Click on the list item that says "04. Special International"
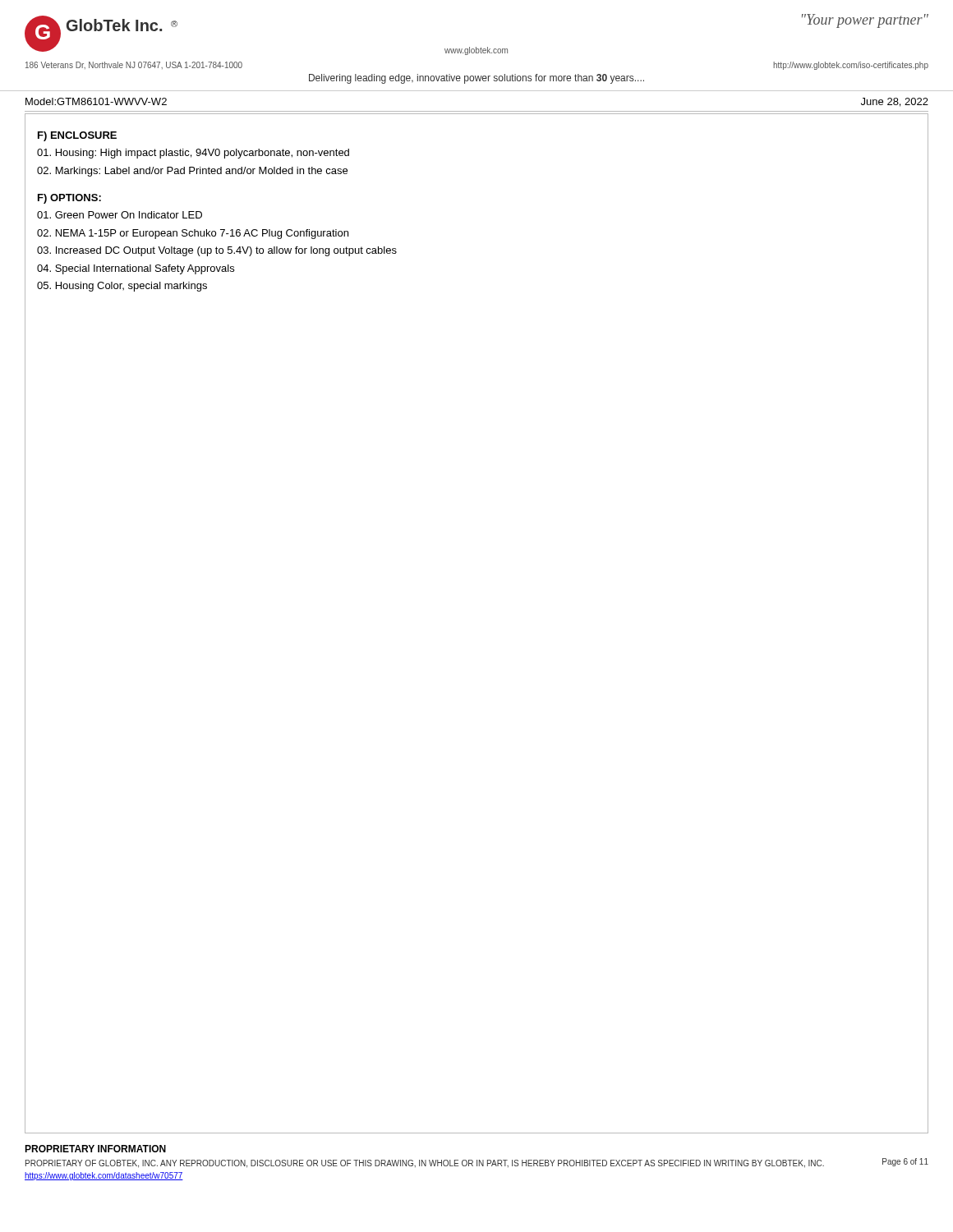The image size is (953, 1232). tap(136, 268)
